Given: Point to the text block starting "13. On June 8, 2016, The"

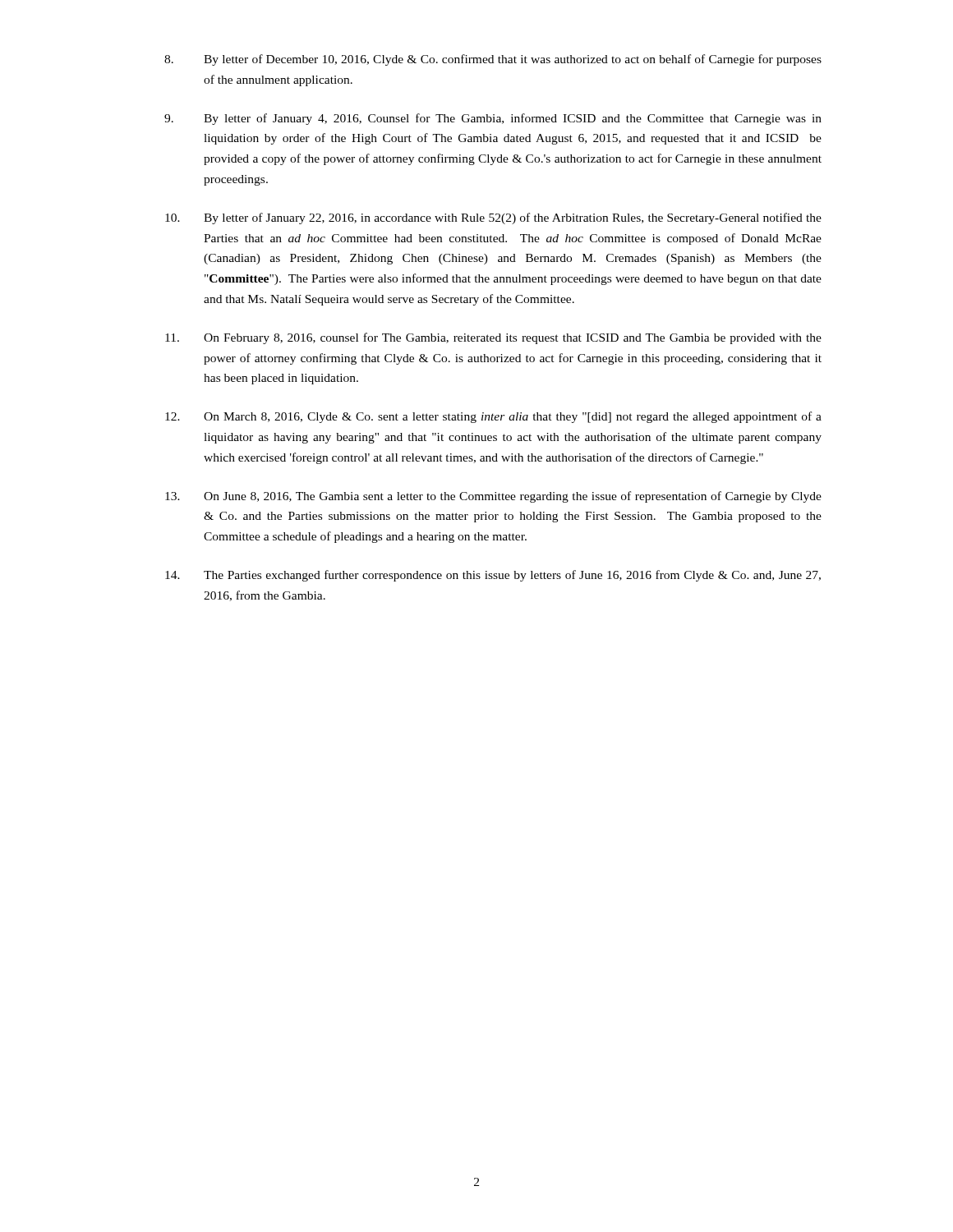Looking at the screenshot, I should pyautogui.click(x=493, y=516).
